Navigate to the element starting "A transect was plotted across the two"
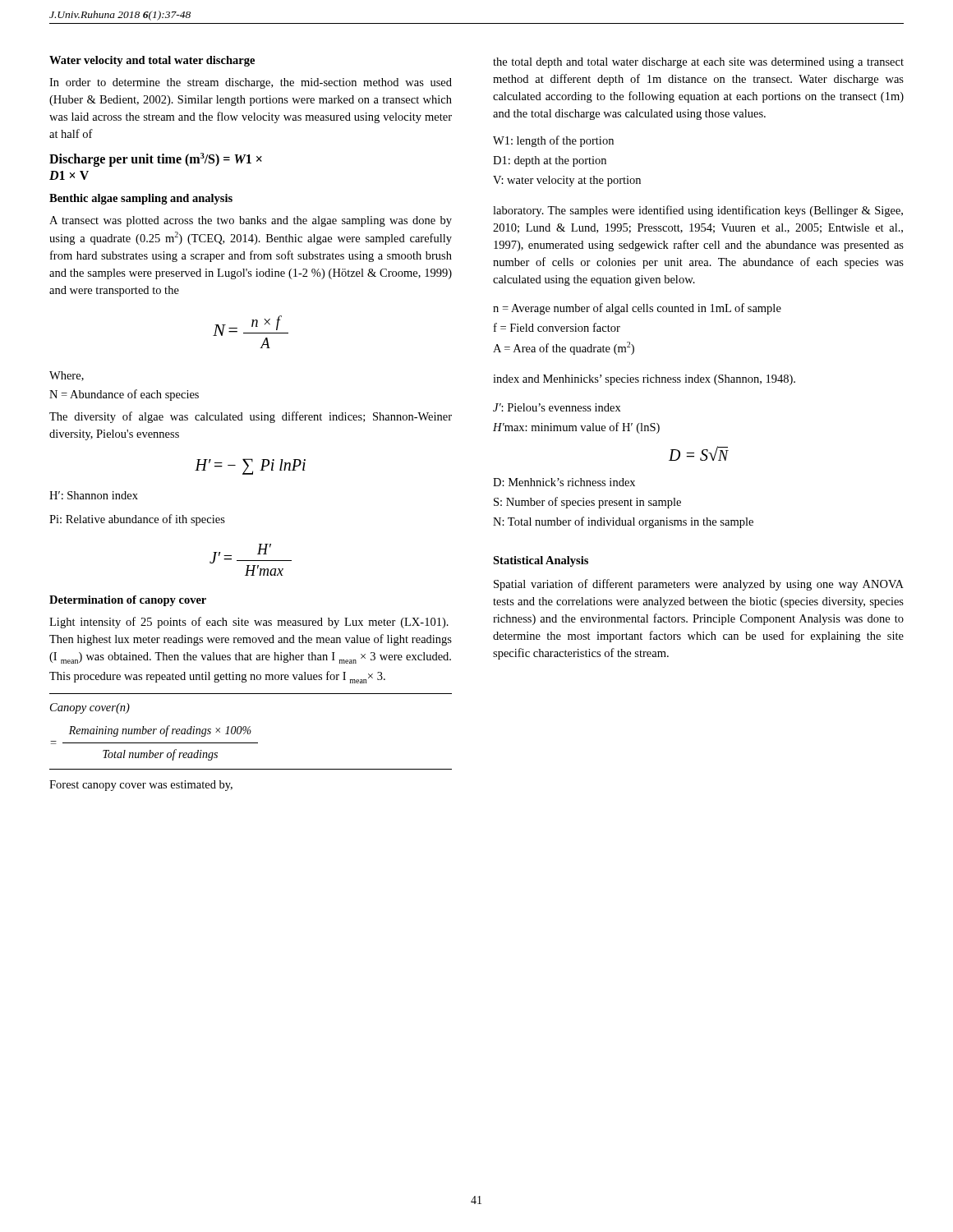Image resolution: width=953 pixels, height=1232 pixels. (251, 256)
